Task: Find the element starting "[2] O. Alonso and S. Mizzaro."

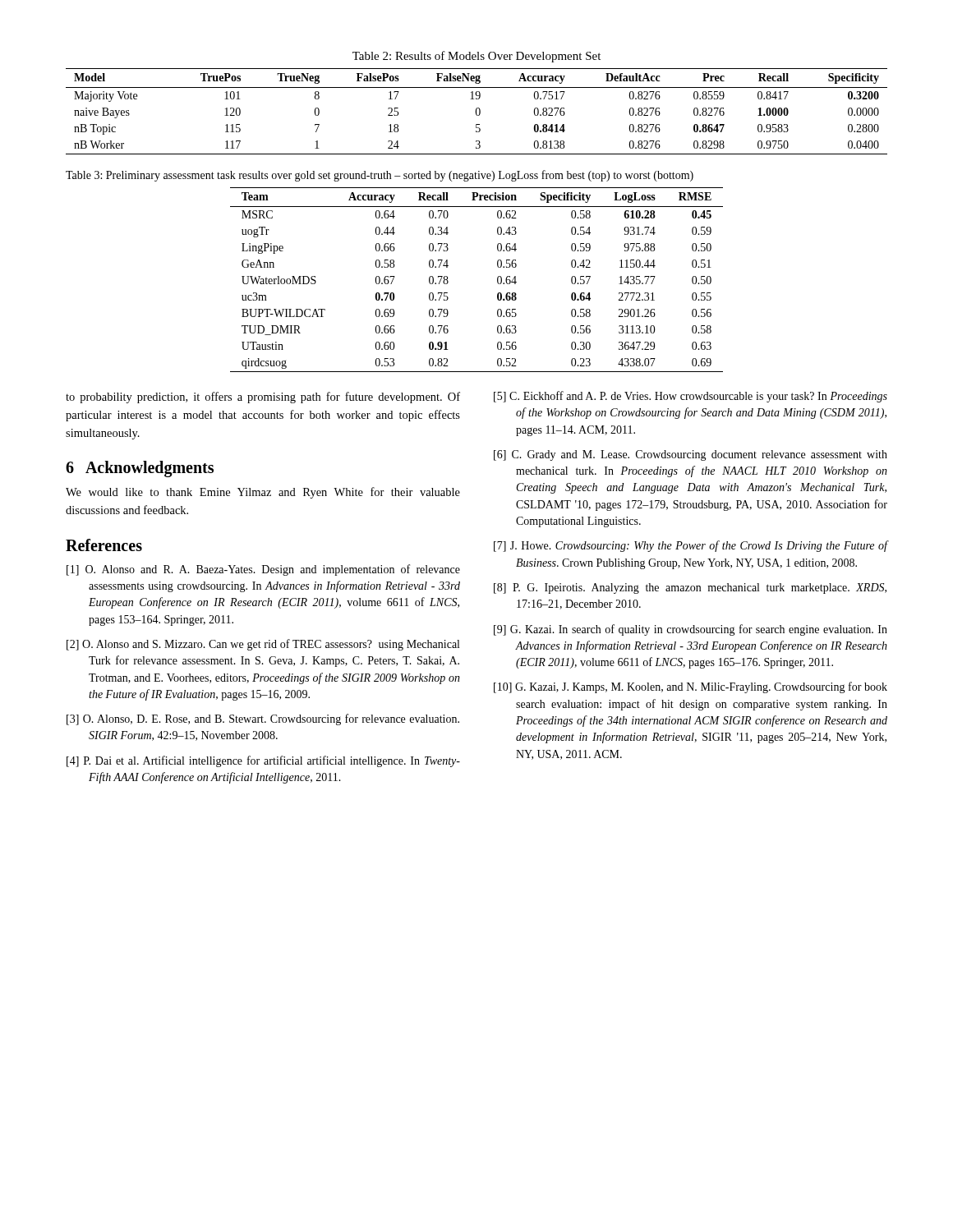Action: (x=263, y=669)
